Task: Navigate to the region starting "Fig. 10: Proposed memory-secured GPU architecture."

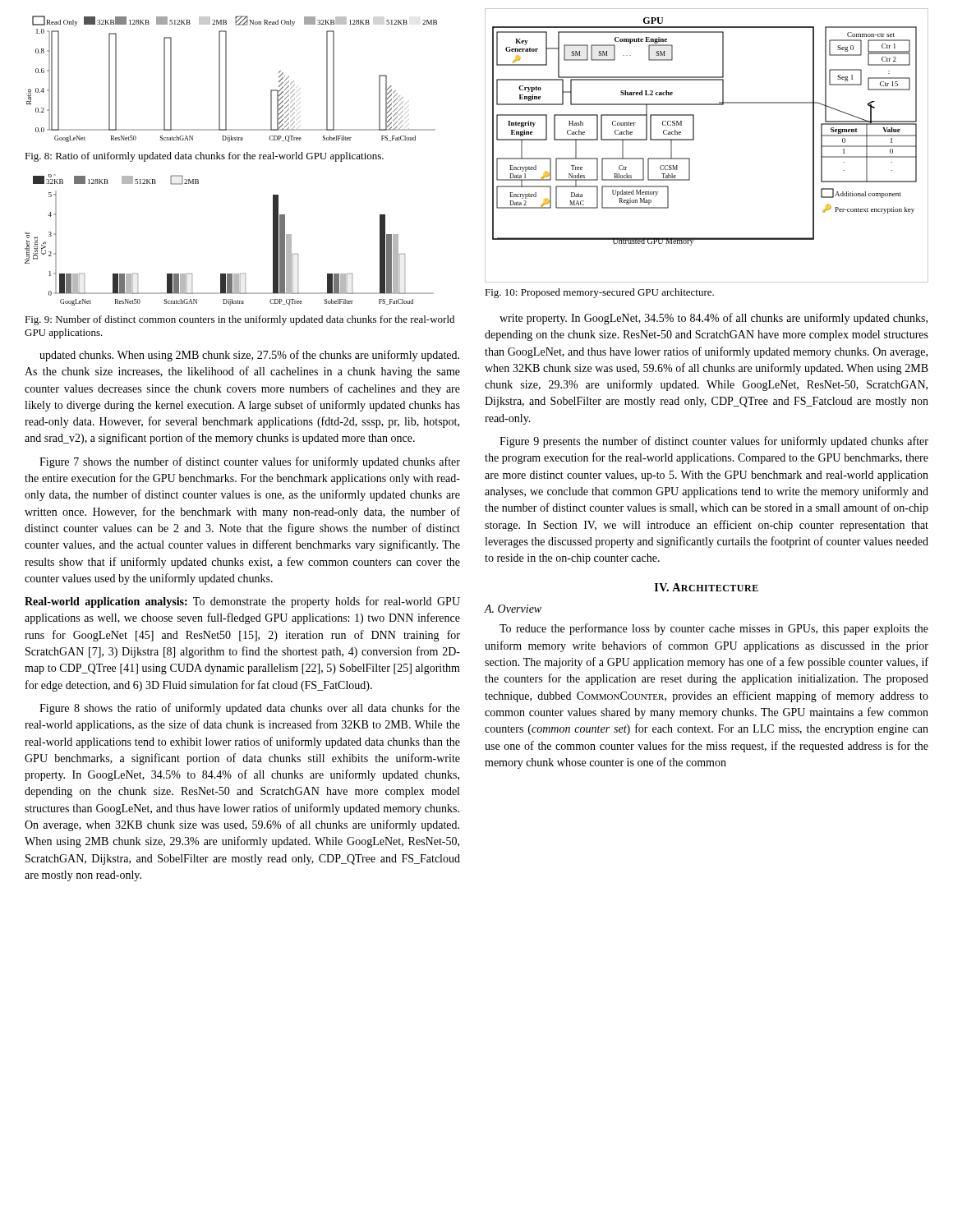Action: pyautogui.click(x=600, y=292)
